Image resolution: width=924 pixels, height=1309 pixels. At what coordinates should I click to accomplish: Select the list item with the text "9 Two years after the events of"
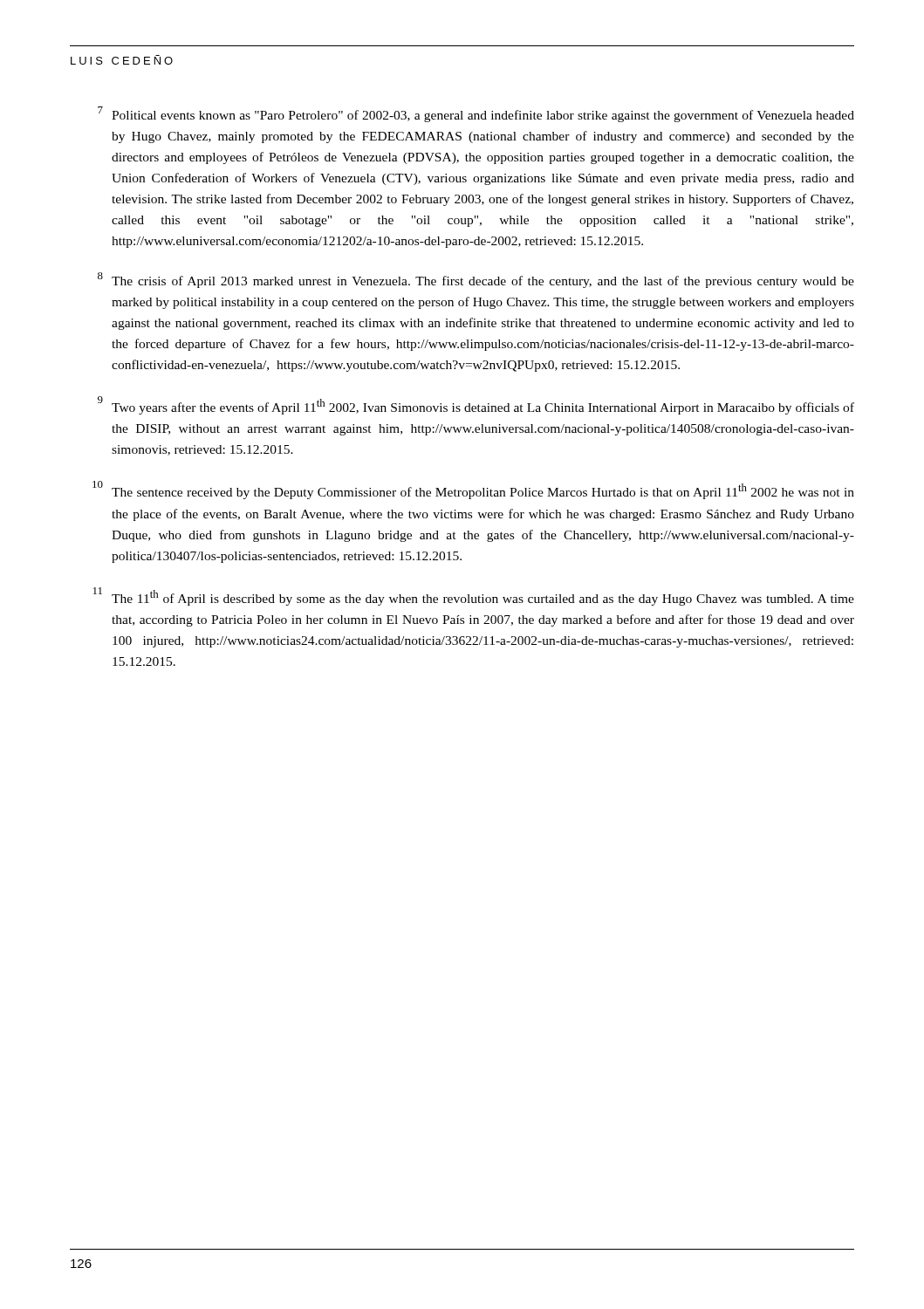point(462,427)
